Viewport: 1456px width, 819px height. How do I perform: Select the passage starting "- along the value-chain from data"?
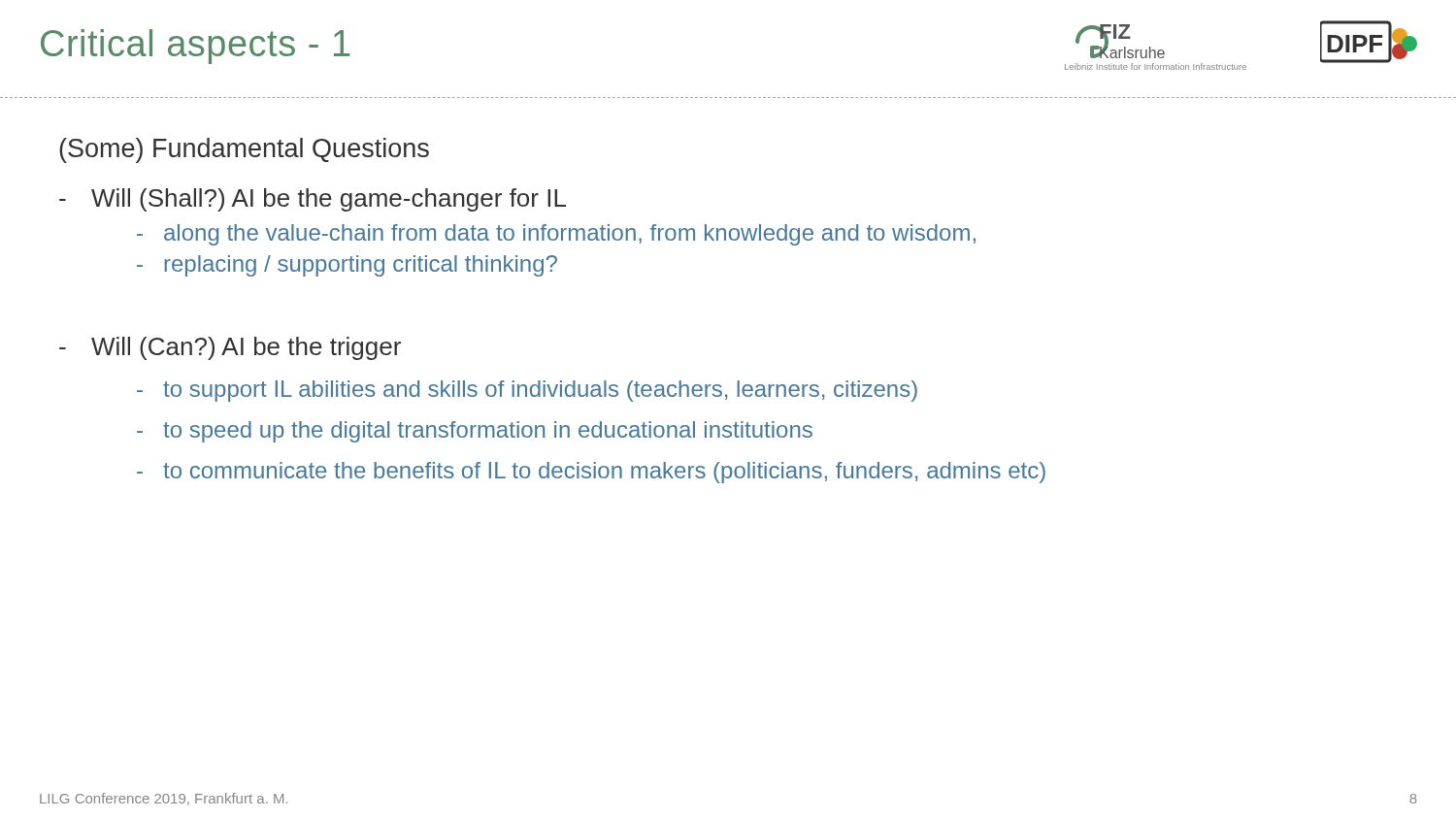coord(557,233)
